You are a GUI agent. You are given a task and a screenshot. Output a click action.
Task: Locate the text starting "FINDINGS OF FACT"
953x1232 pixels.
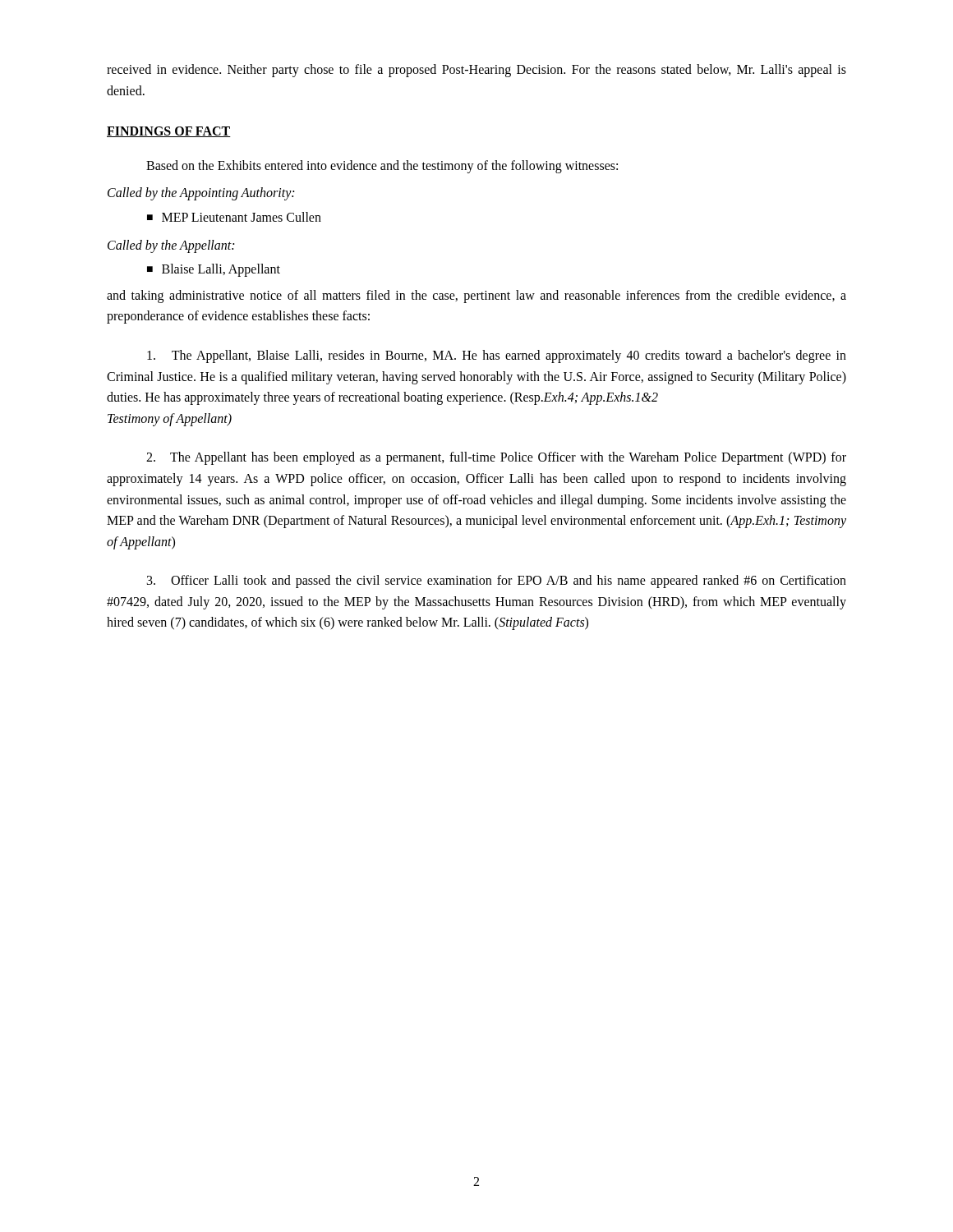pyautogui.click(x=169, y=131)
